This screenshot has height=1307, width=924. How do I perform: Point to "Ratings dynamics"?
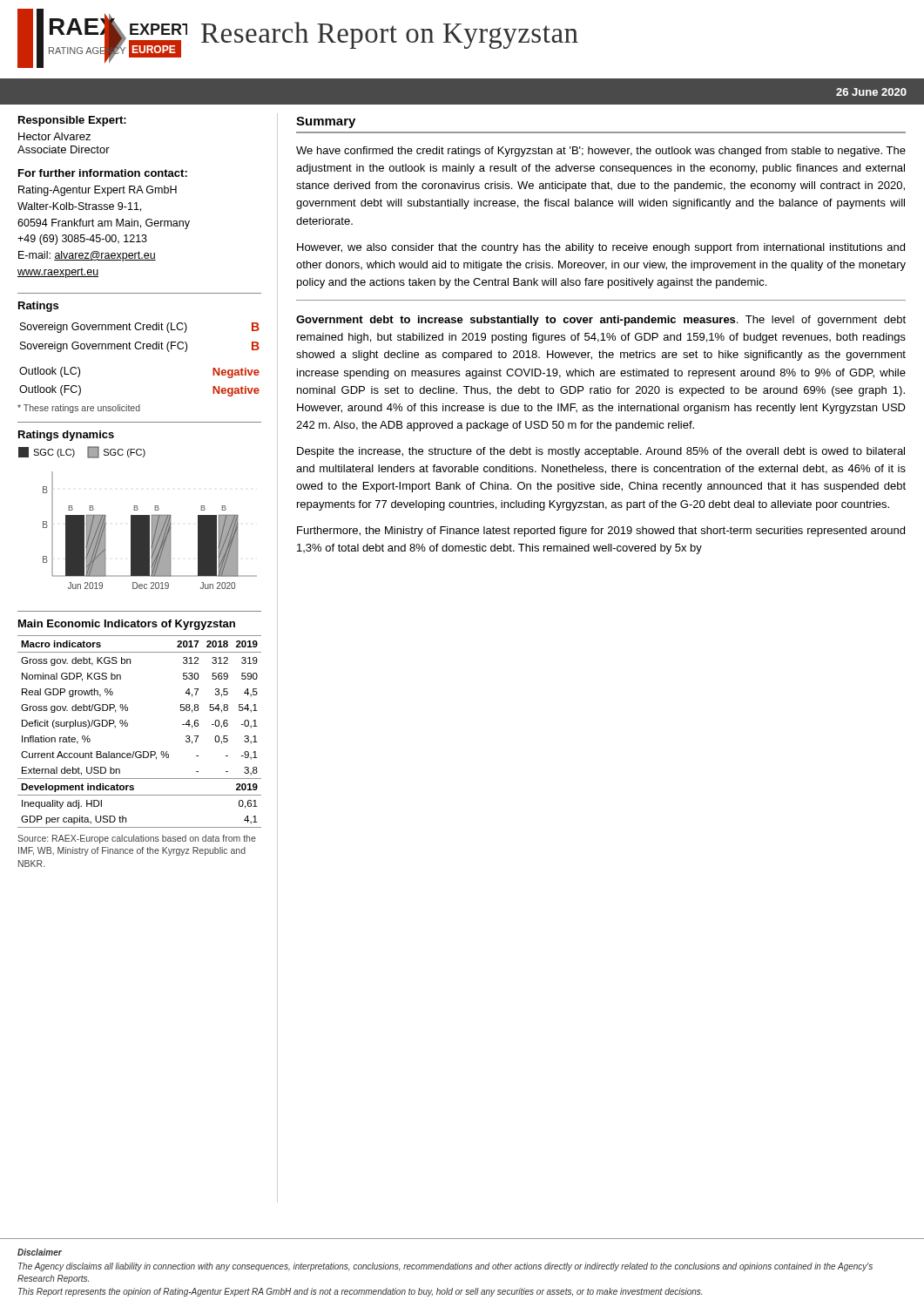click(x=66, y=434)
